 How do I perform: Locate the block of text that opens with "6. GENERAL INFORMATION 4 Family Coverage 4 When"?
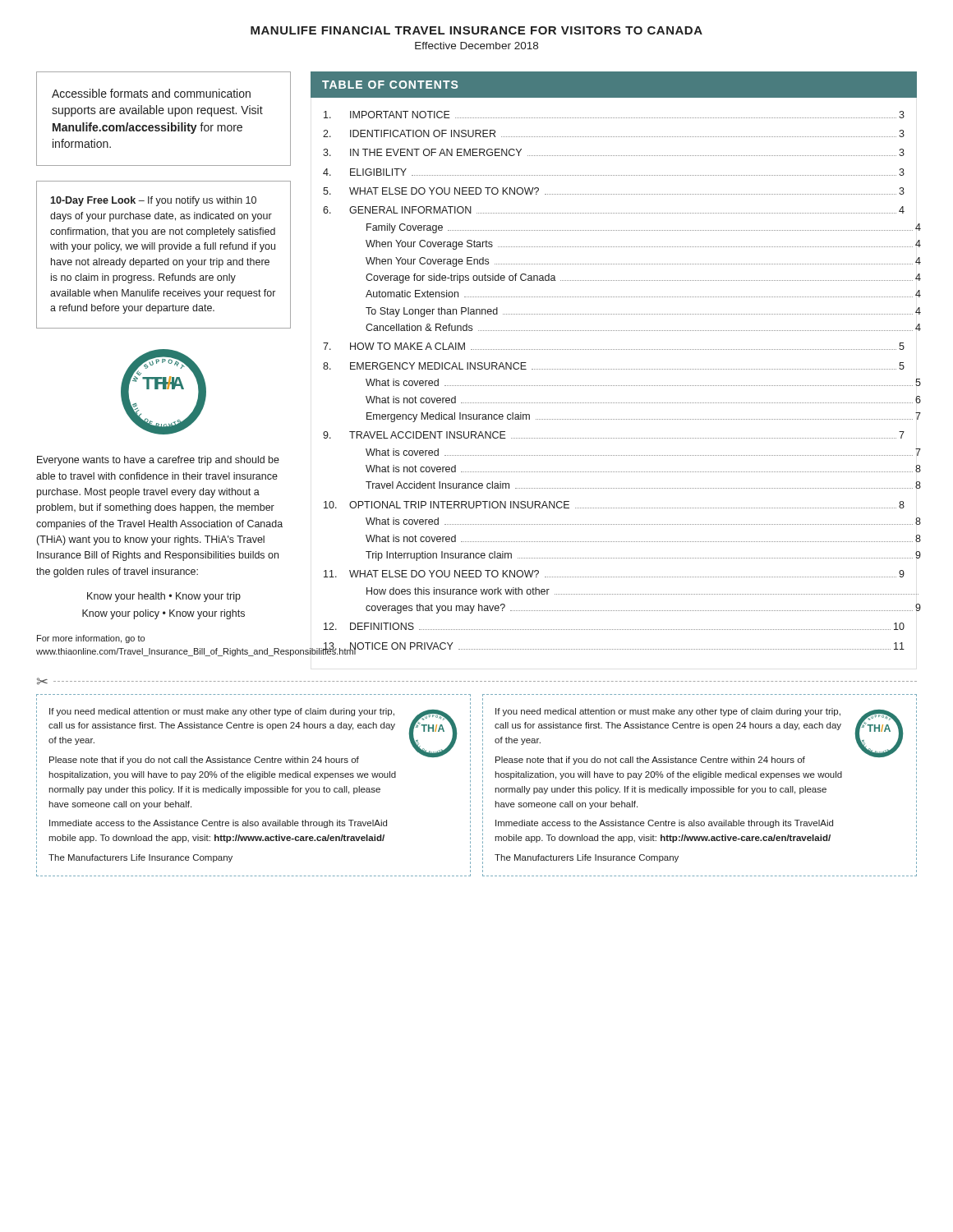[x=614, y=270]
